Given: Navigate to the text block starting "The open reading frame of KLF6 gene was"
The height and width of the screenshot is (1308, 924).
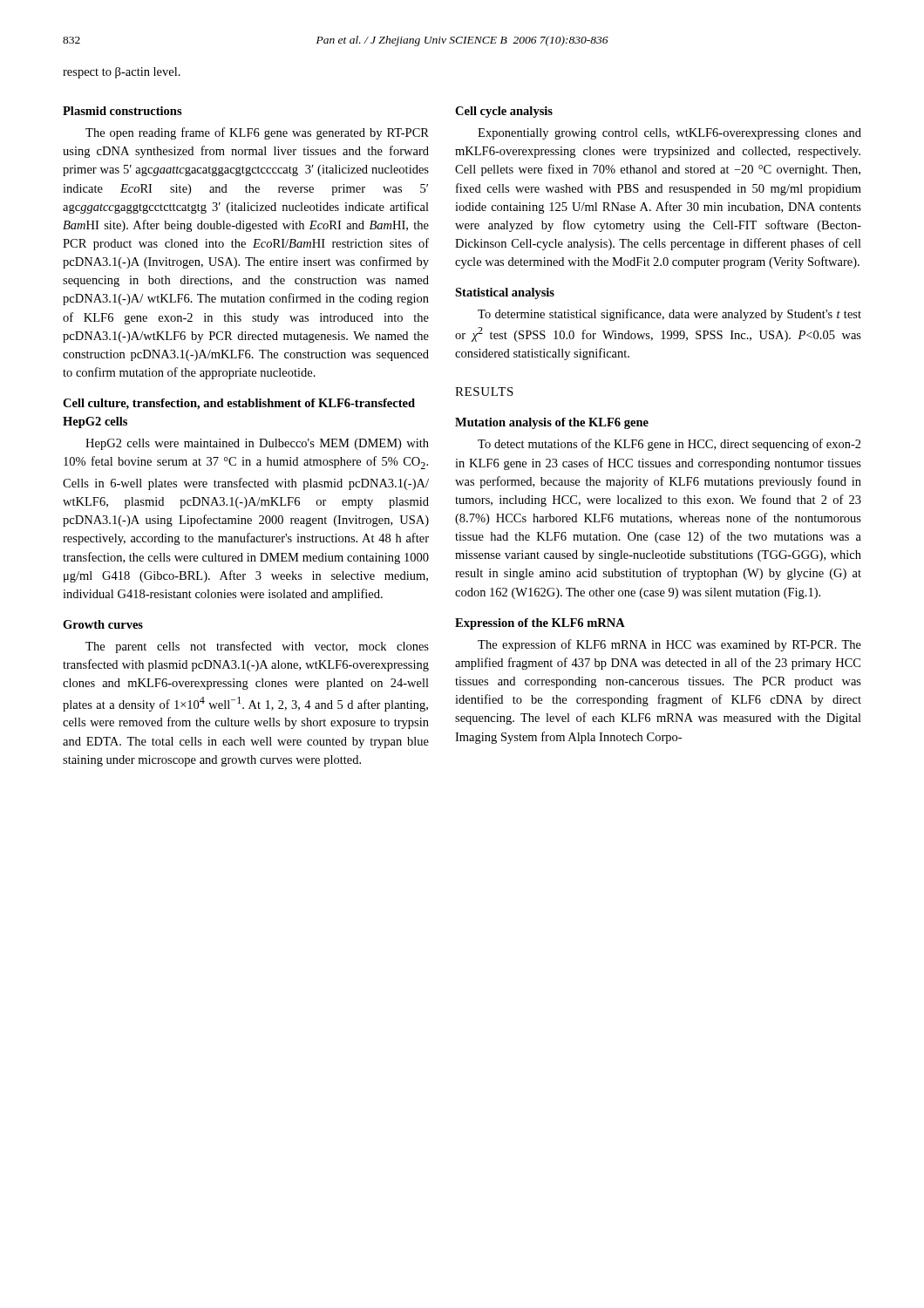Looking at the screenshot, I should (246, 253).
